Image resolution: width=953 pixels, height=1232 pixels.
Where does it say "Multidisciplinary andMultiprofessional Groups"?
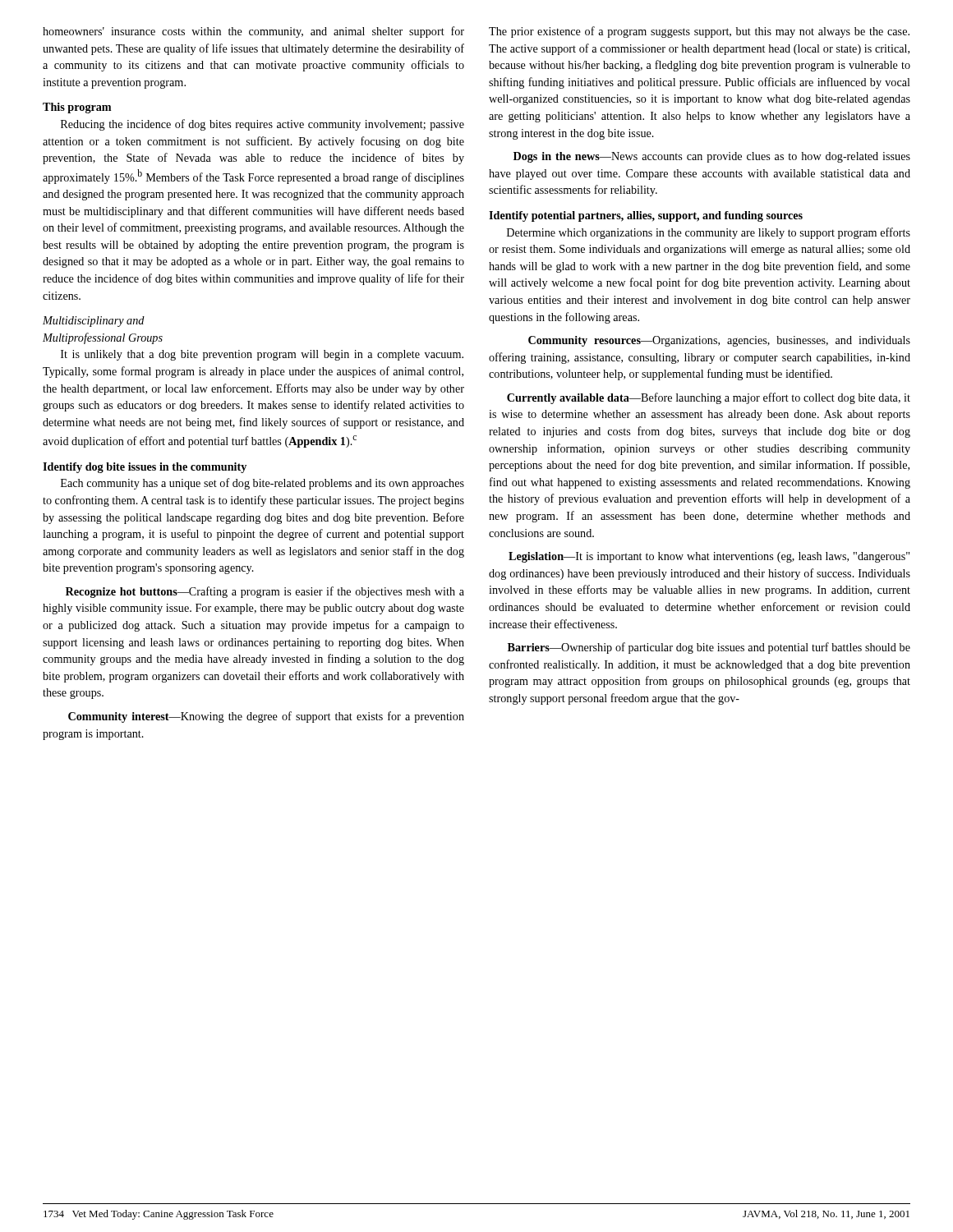click(94, 322)
